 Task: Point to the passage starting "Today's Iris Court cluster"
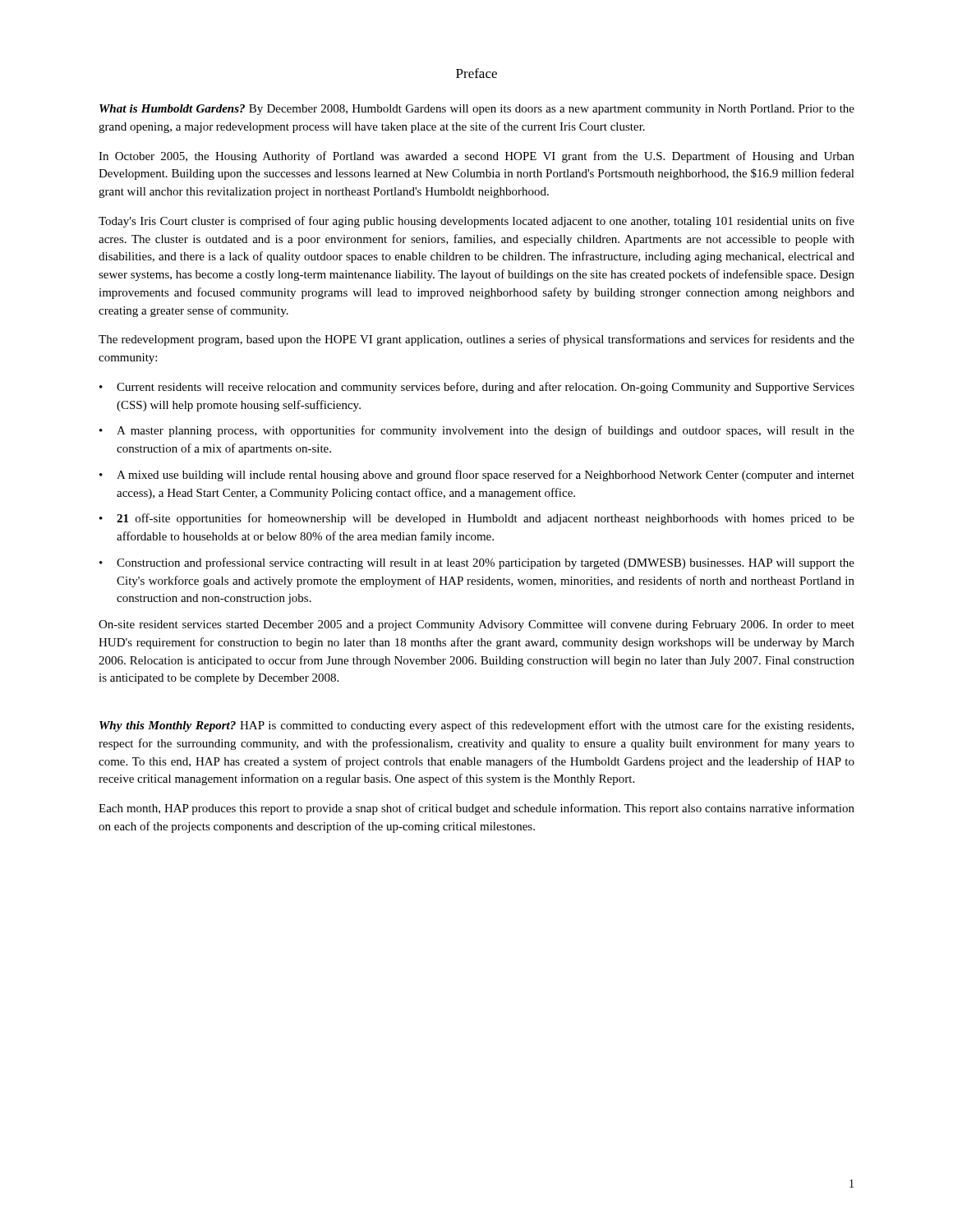point(476,265)
